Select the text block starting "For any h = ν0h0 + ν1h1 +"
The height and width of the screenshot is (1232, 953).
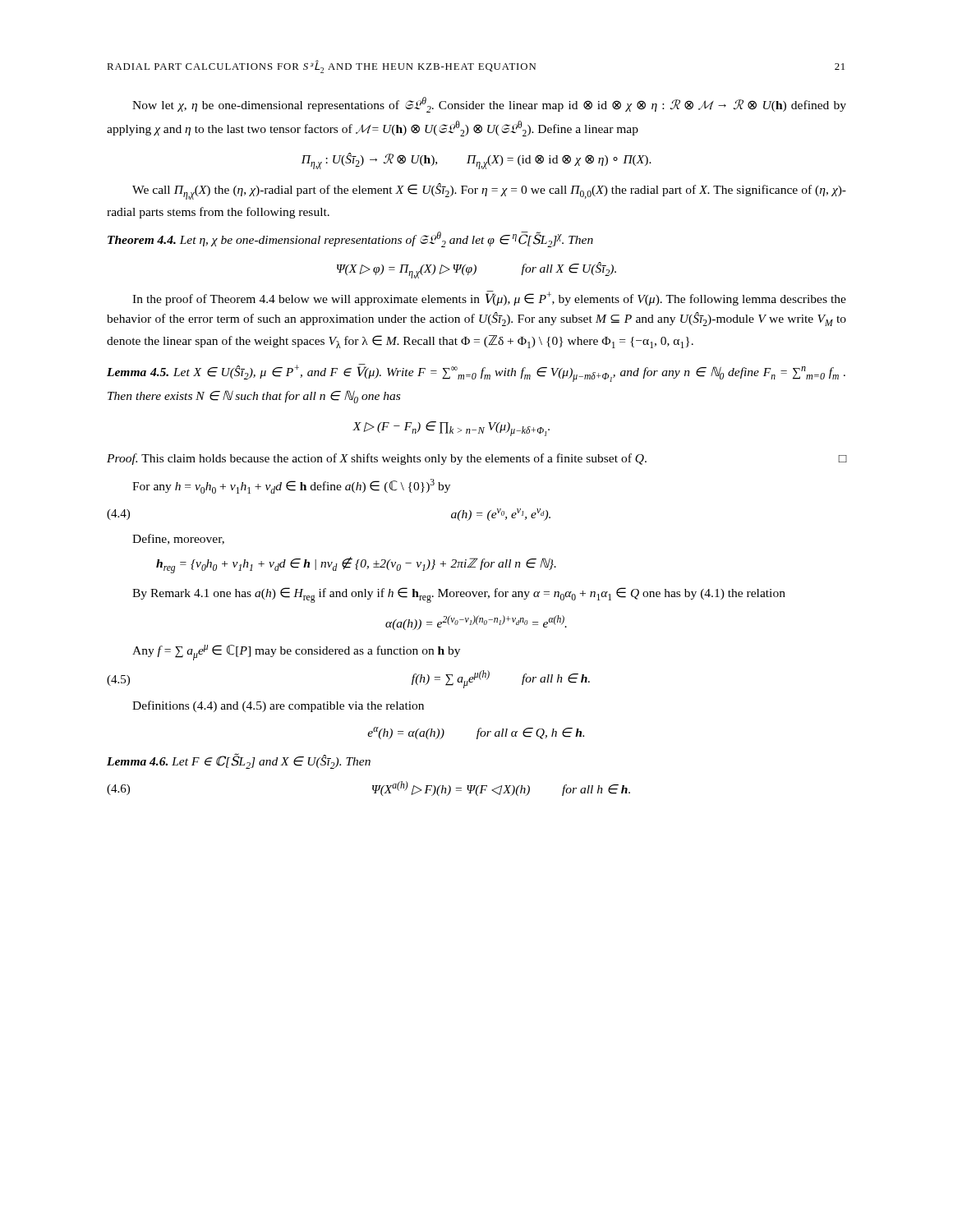(x=291, y=487)
